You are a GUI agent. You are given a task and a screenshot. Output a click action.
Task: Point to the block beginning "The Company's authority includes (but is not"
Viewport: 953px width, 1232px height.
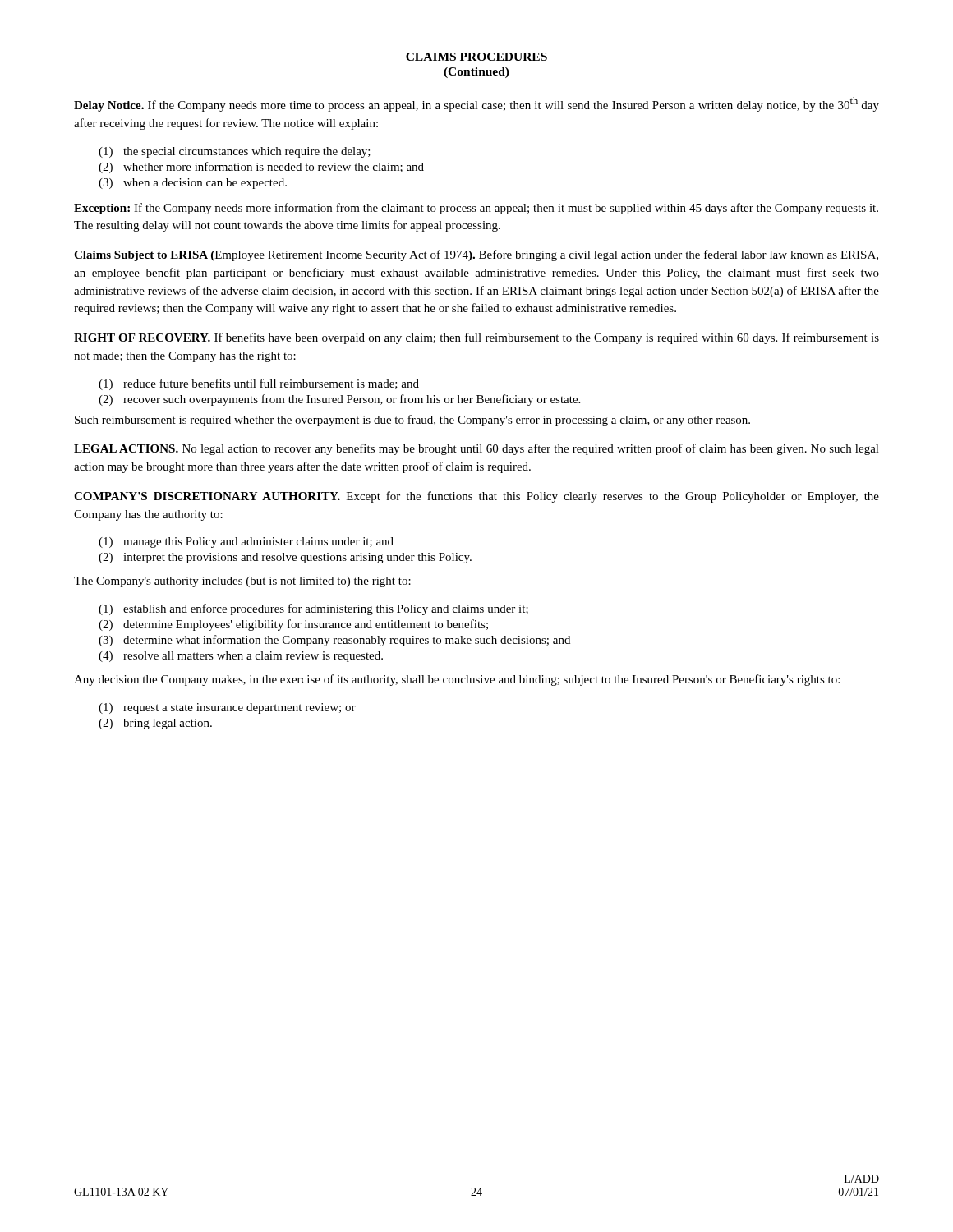click(x=242, y=582)
